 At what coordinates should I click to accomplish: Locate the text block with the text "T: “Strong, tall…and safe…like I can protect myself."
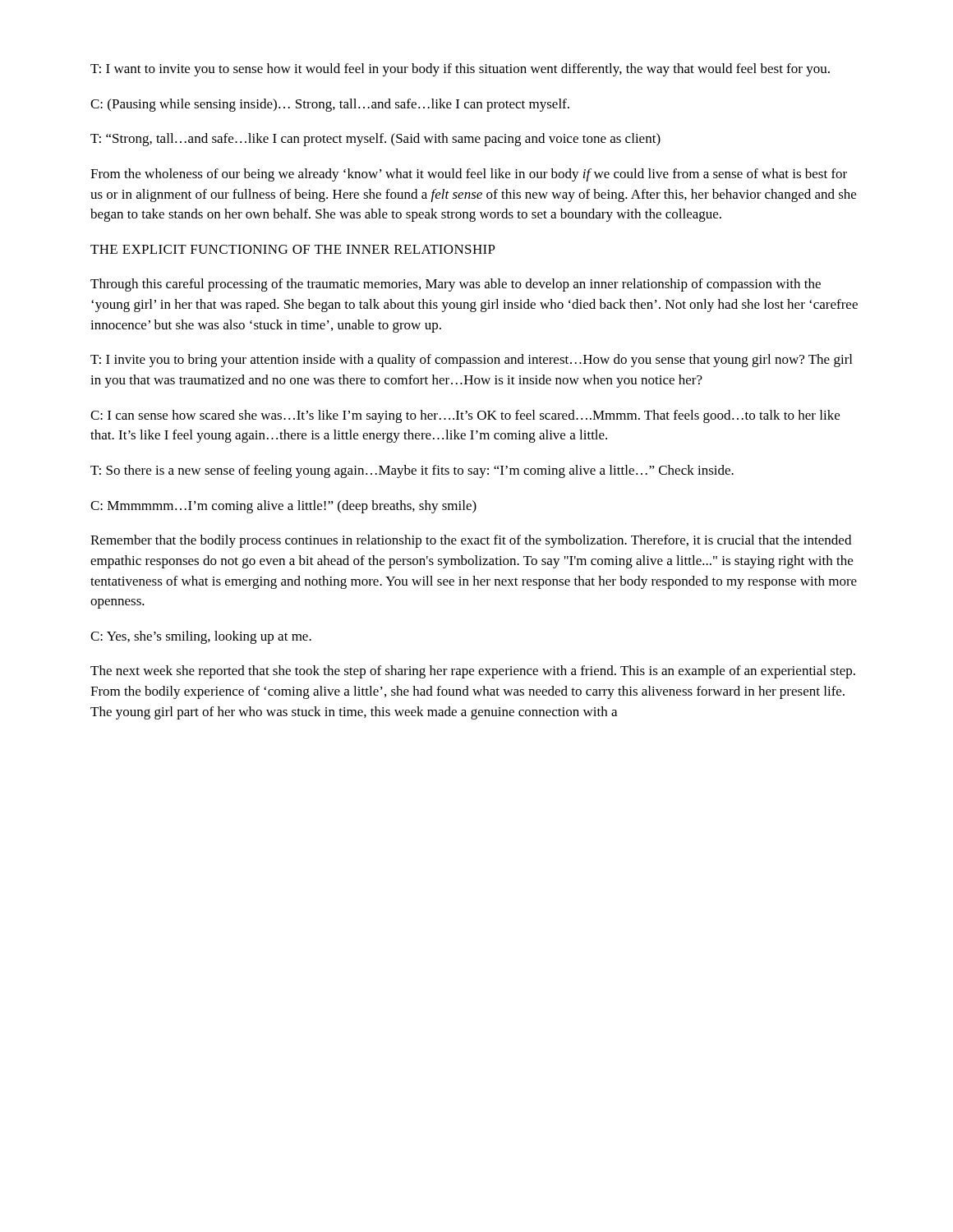click(375, 139)
